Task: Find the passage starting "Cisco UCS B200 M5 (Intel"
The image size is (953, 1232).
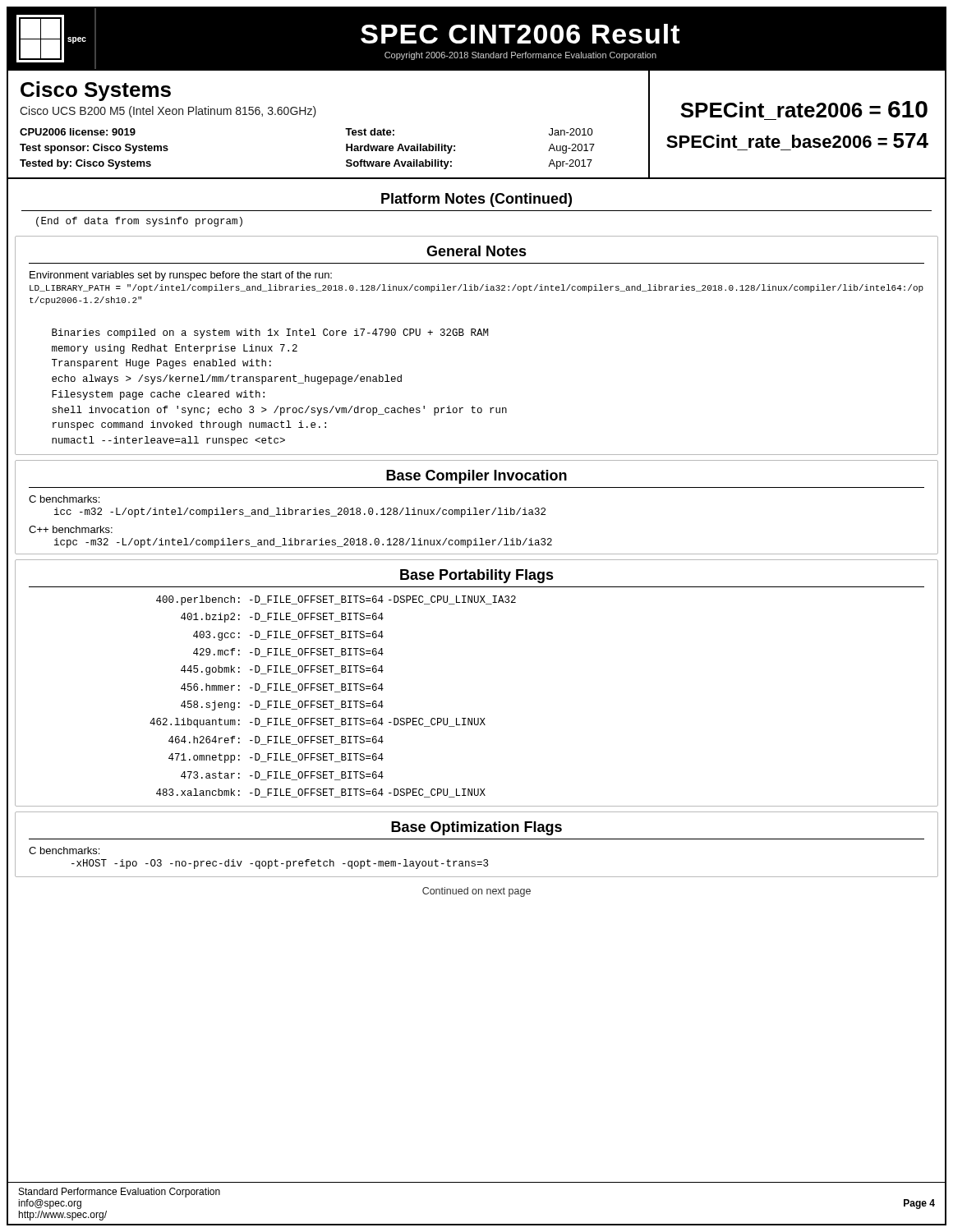Action: (168, 111)
